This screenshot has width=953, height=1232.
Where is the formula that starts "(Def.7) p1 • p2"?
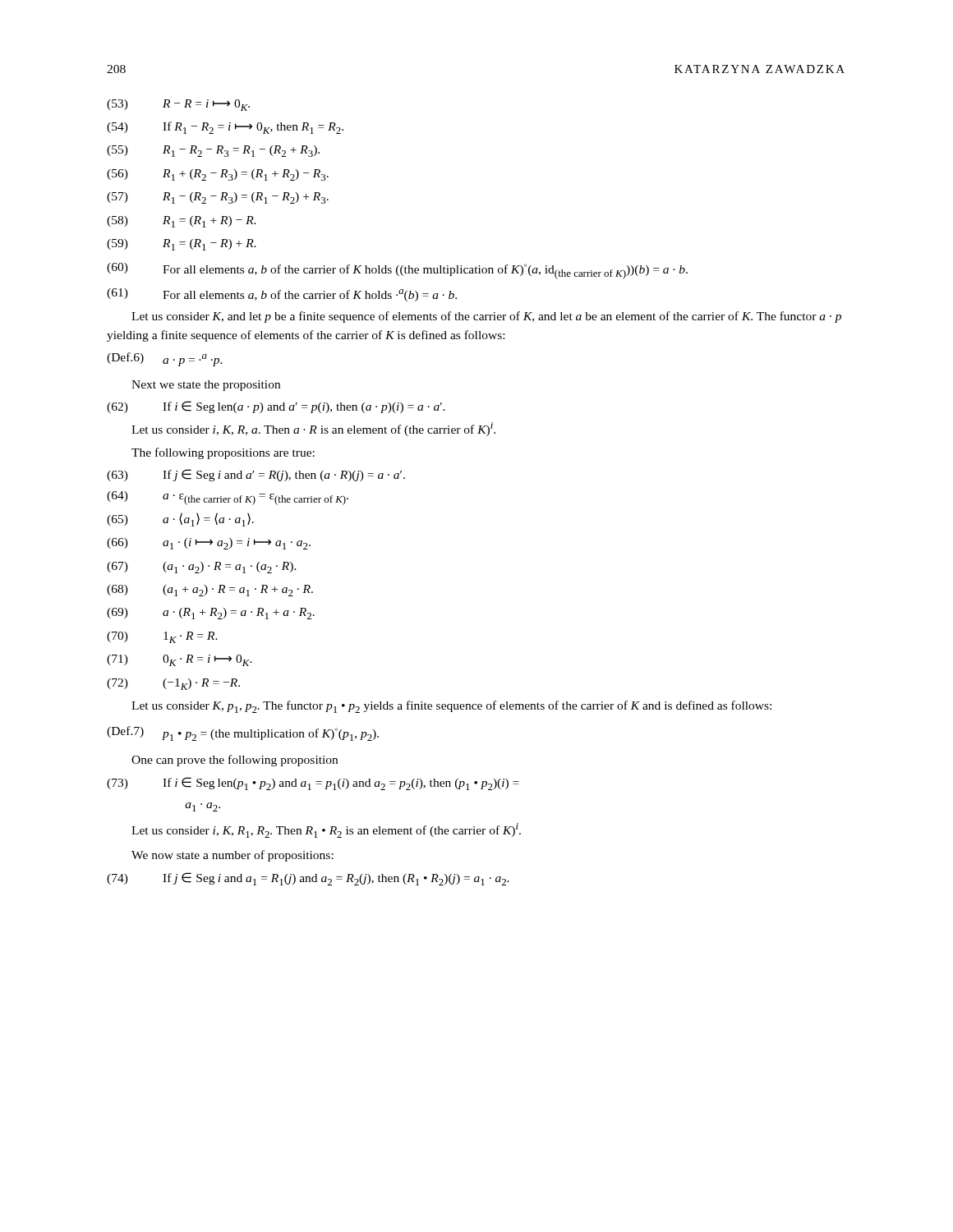tap(243, 733)
